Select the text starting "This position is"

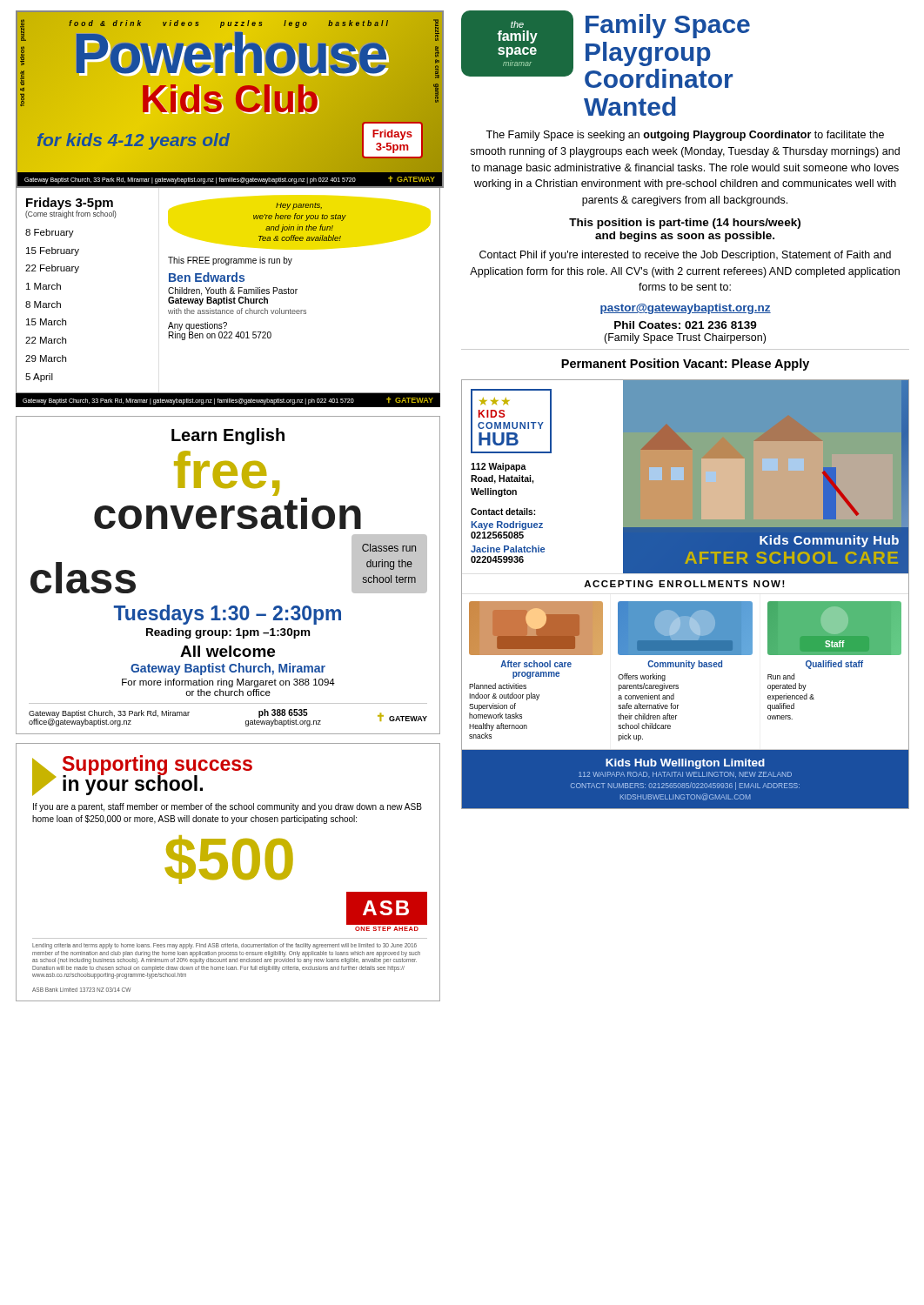click(x=685, y=229)
